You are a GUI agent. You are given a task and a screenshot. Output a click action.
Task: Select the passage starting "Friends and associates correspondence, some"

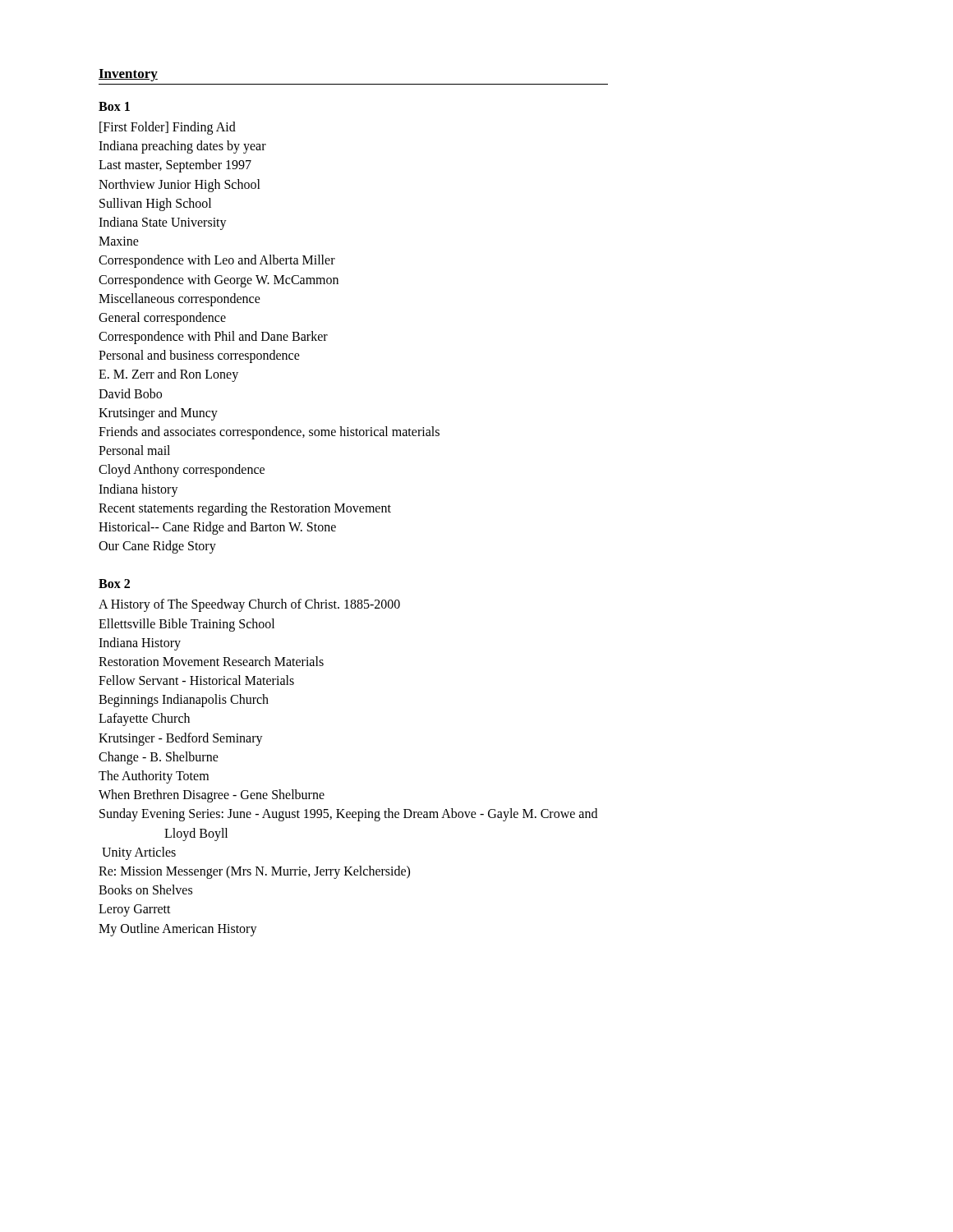pos(269,432)
